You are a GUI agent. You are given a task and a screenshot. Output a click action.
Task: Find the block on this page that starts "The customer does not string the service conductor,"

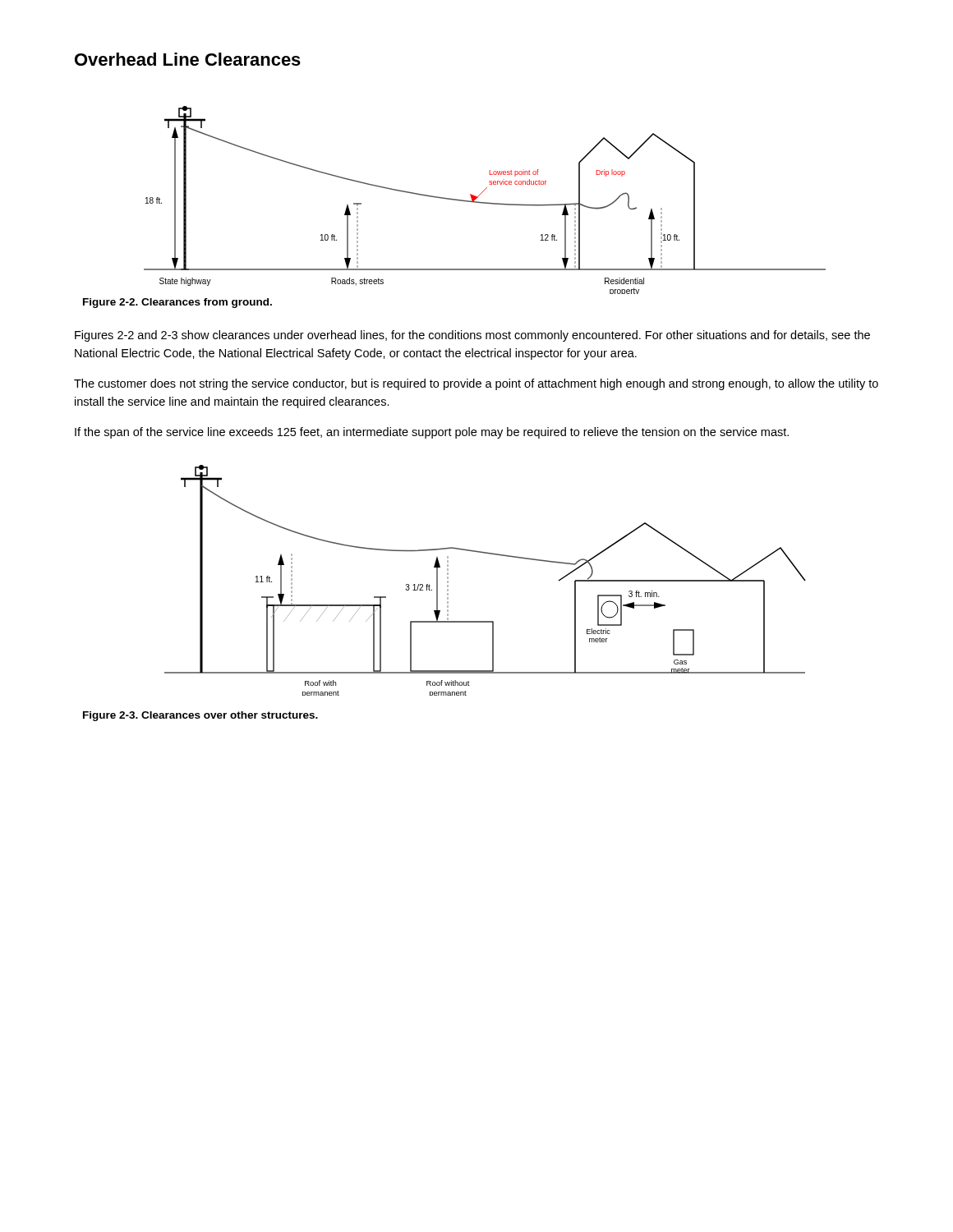476,393
